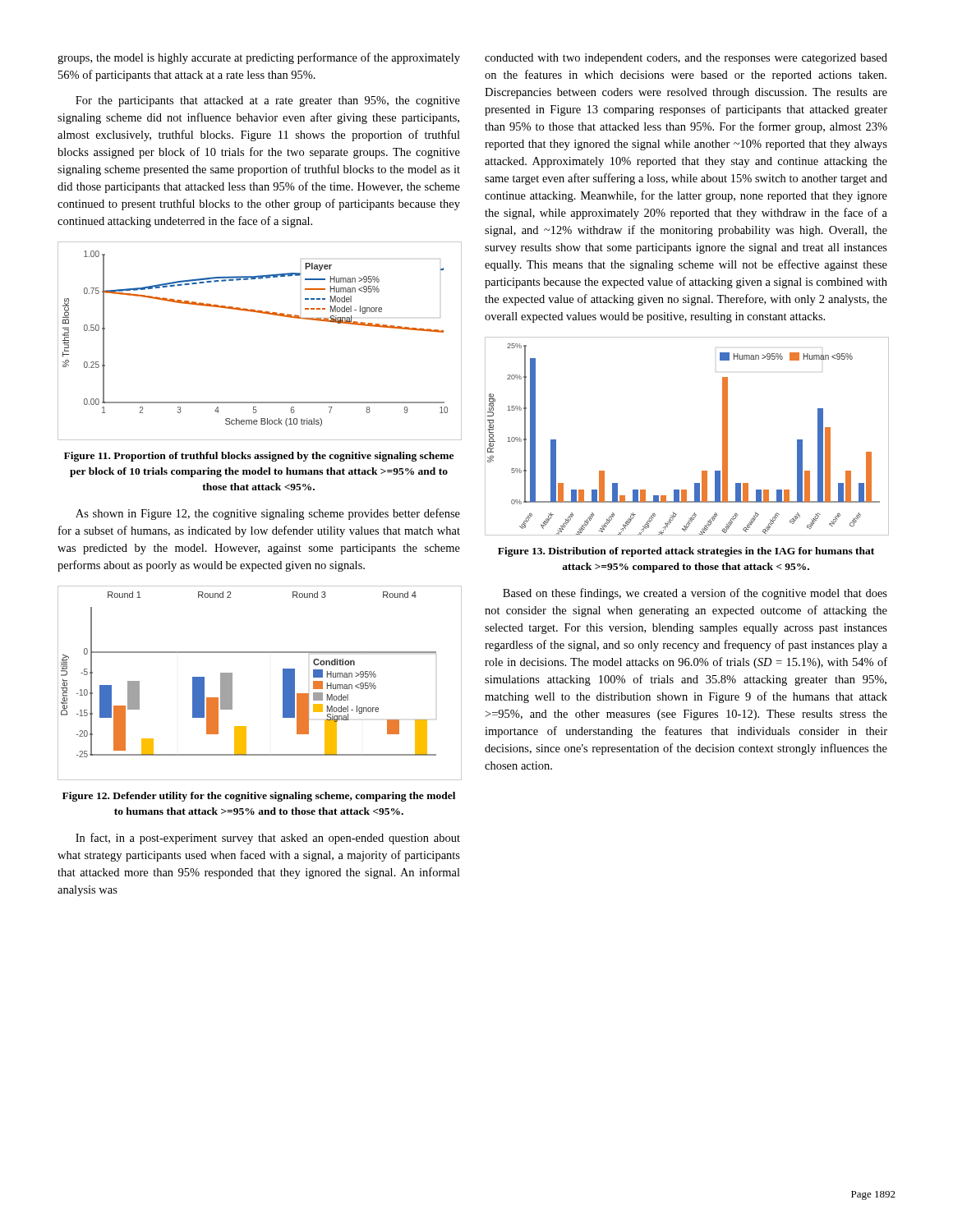Select the caption that reads "Figure 13. Distribution of"

pyautogui.click(x=686, y=559)
